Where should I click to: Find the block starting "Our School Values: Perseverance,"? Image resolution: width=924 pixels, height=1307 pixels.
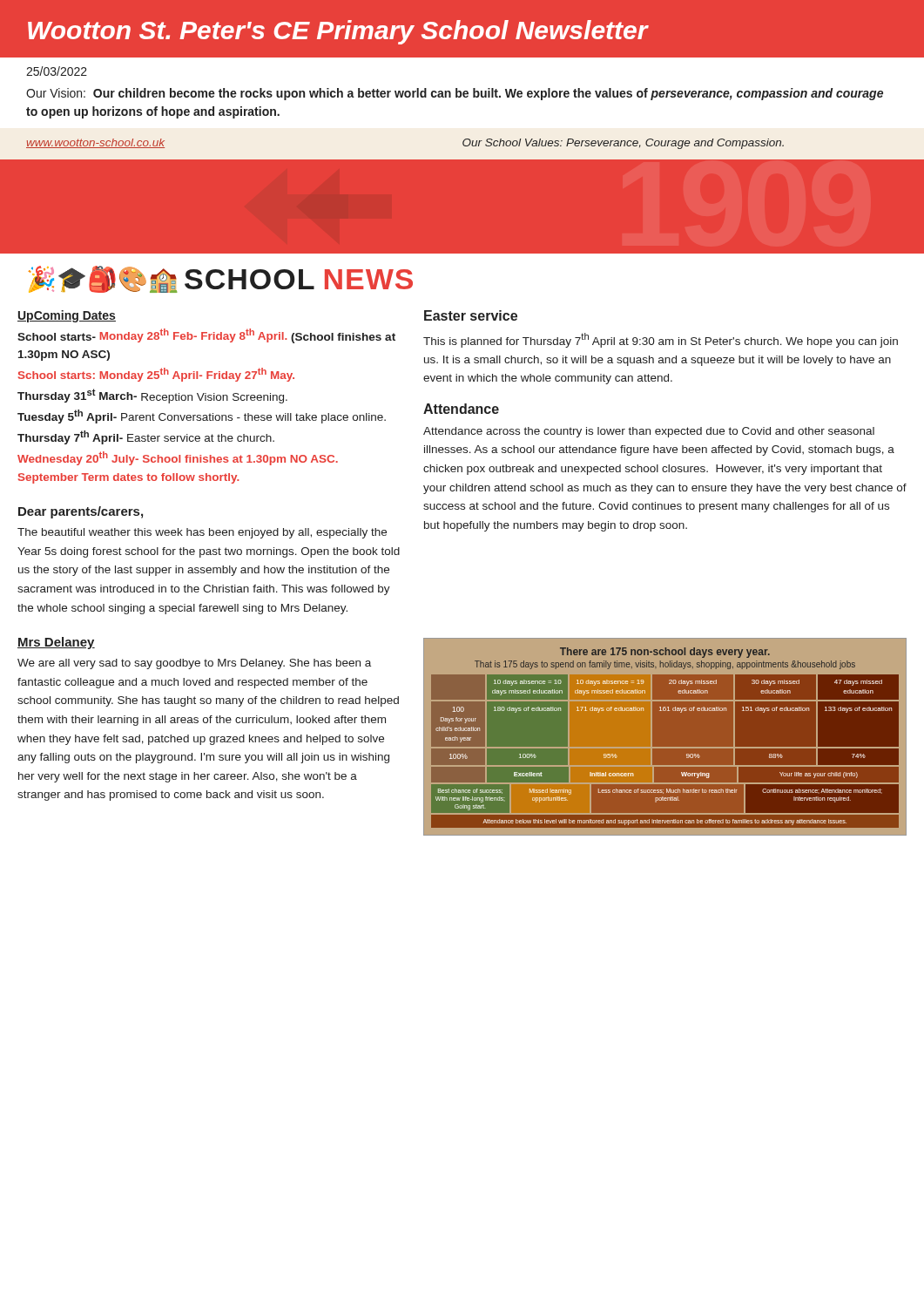[x=624, y=142]
